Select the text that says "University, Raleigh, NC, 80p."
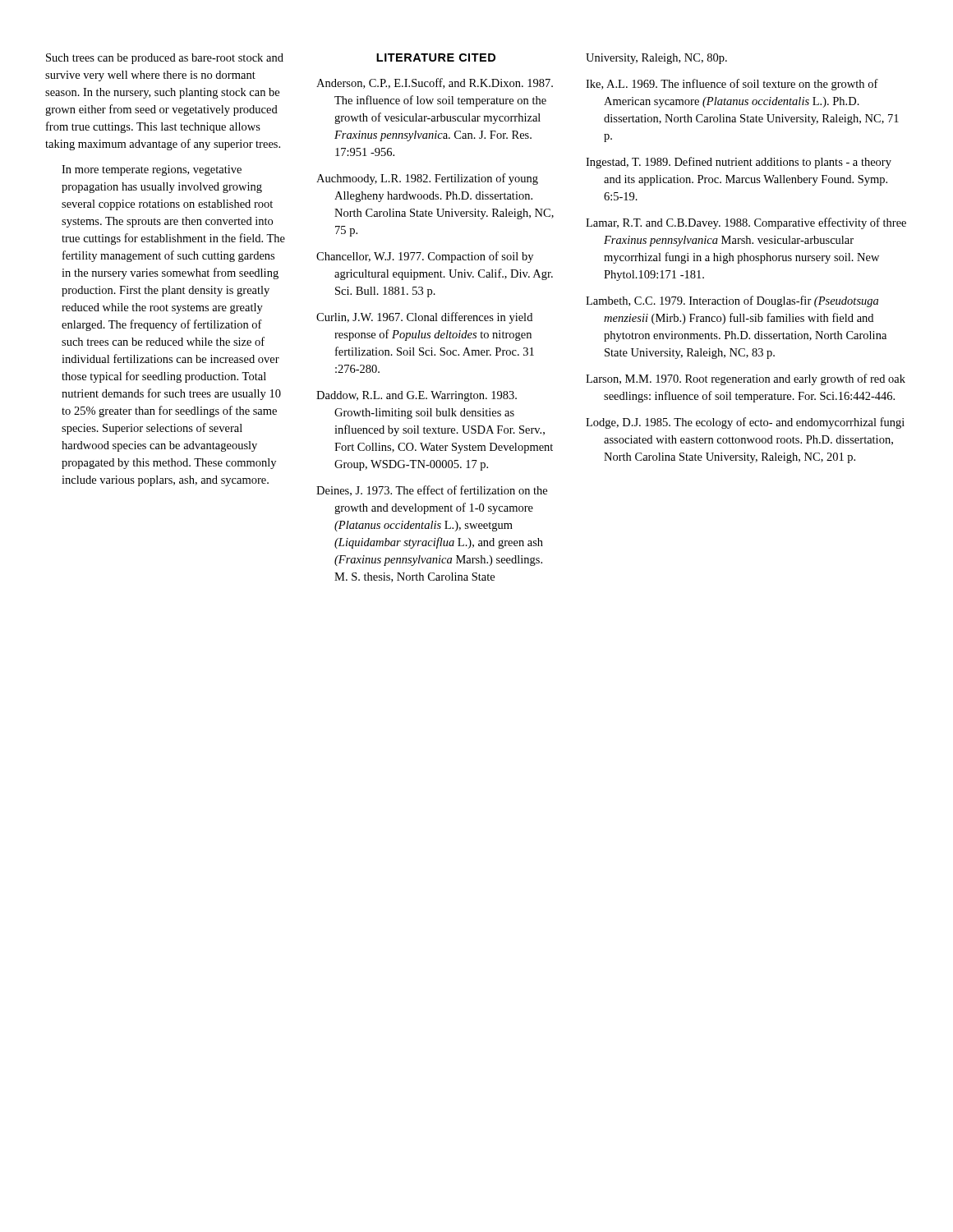Viewport: 953px width, 1232px height. tap(656, 59)
